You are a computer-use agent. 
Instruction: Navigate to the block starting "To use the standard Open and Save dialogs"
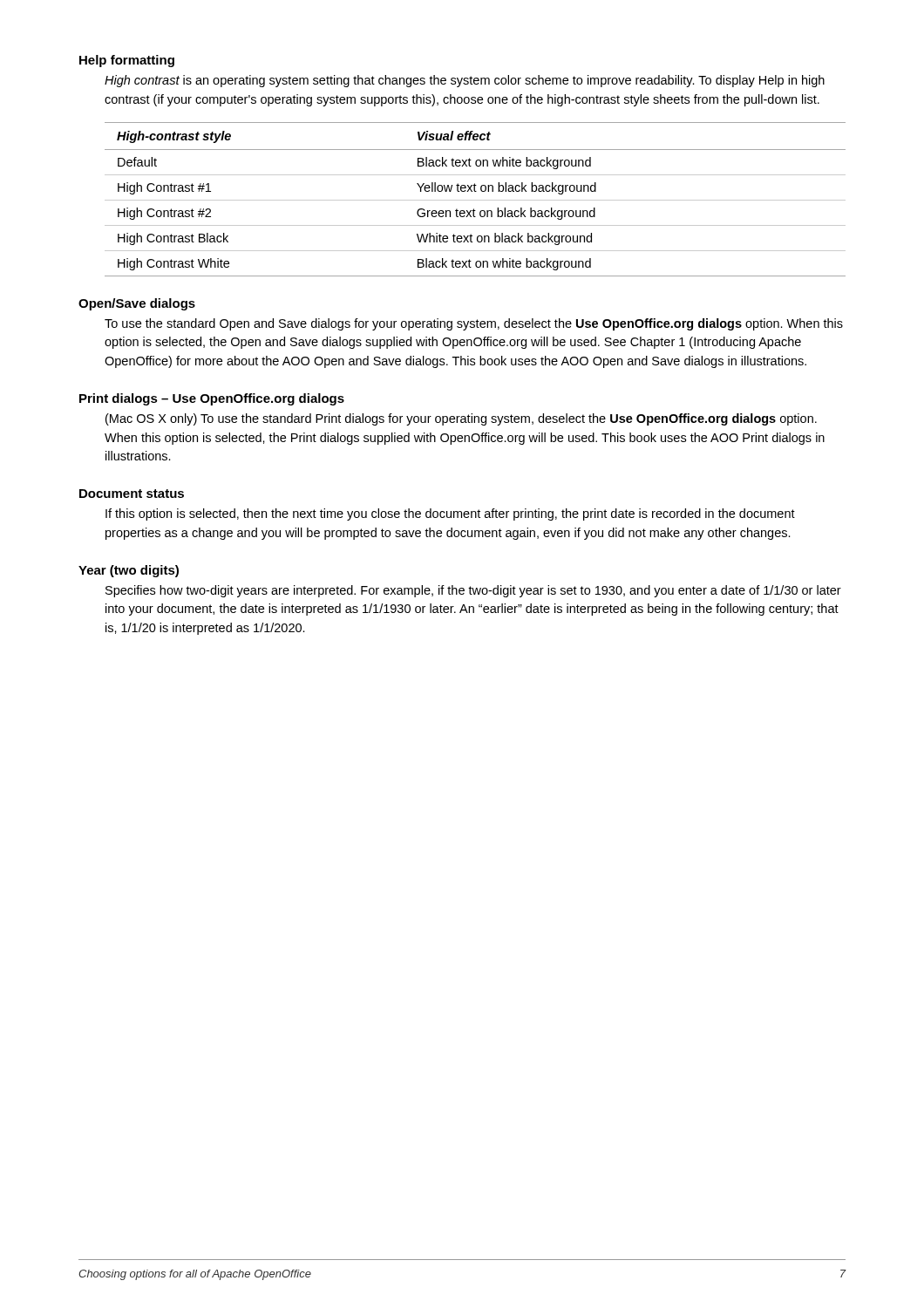pyautogui.click(x=474, y=342)
